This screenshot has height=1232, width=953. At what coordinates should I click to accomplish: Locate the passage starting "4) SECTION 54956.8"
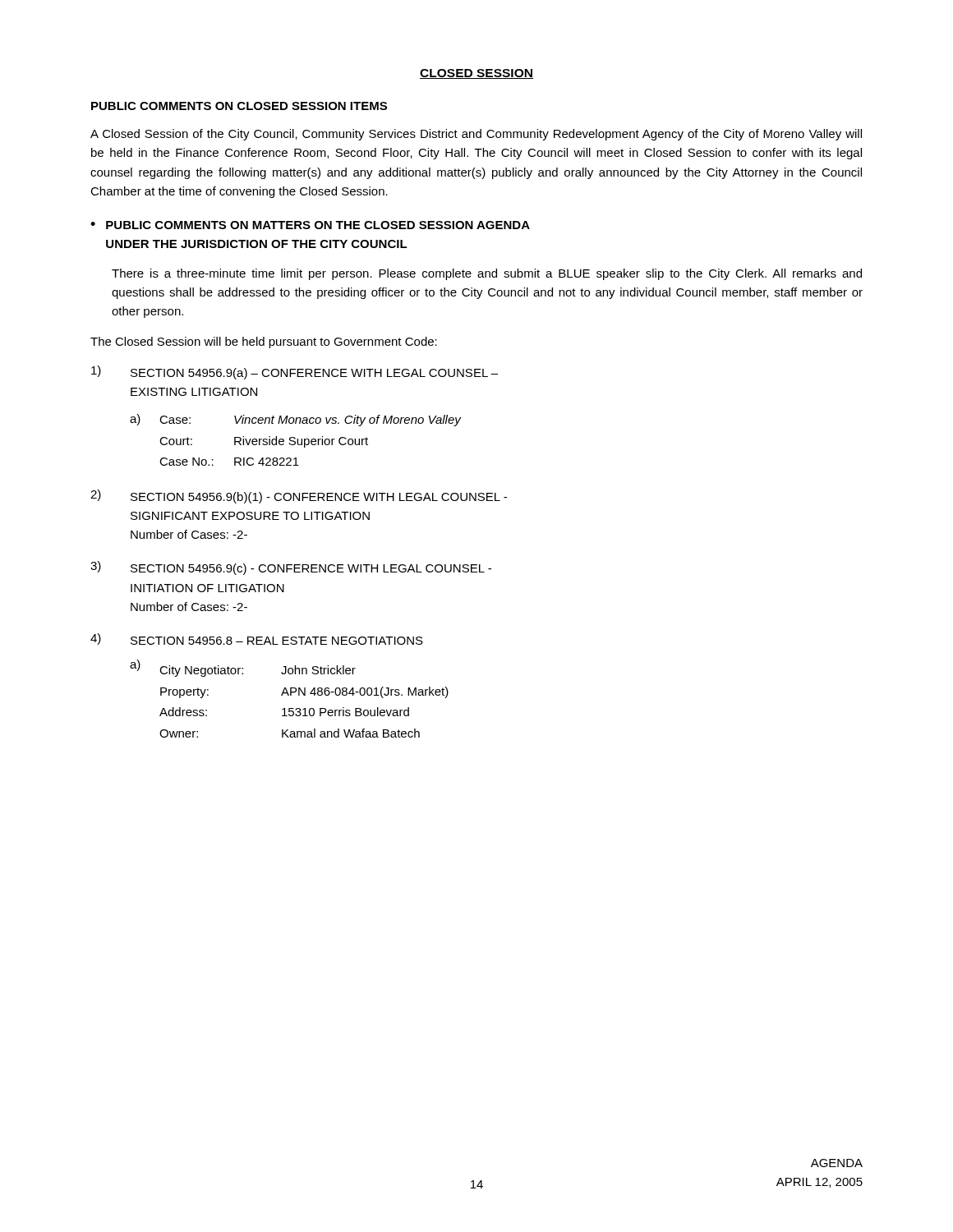[x=257, y=639]
